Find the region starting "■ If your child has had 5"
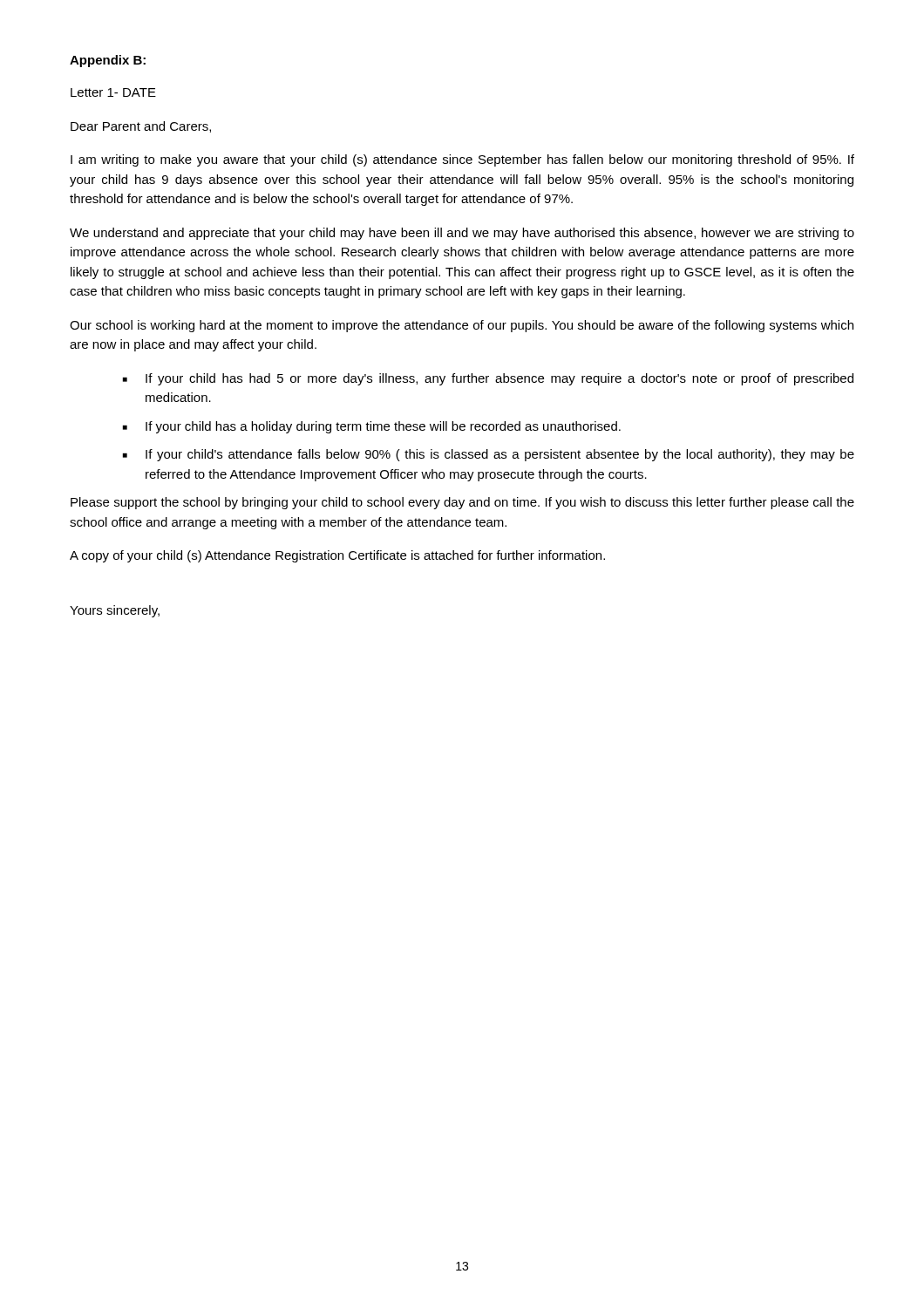 (x=488, y=388)
